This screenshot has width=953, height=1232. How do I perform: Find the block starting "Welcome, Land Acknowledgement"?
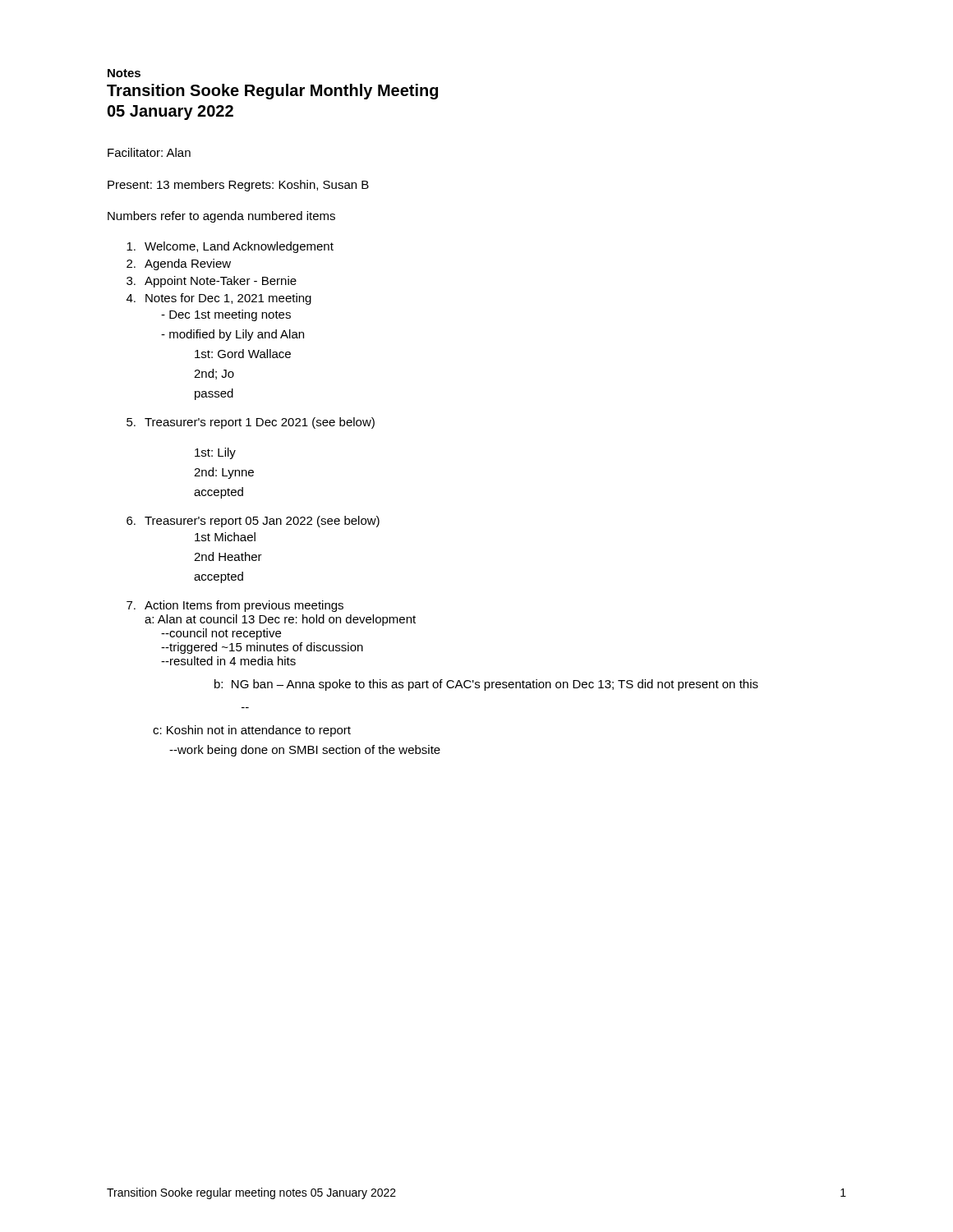(230, 247)
